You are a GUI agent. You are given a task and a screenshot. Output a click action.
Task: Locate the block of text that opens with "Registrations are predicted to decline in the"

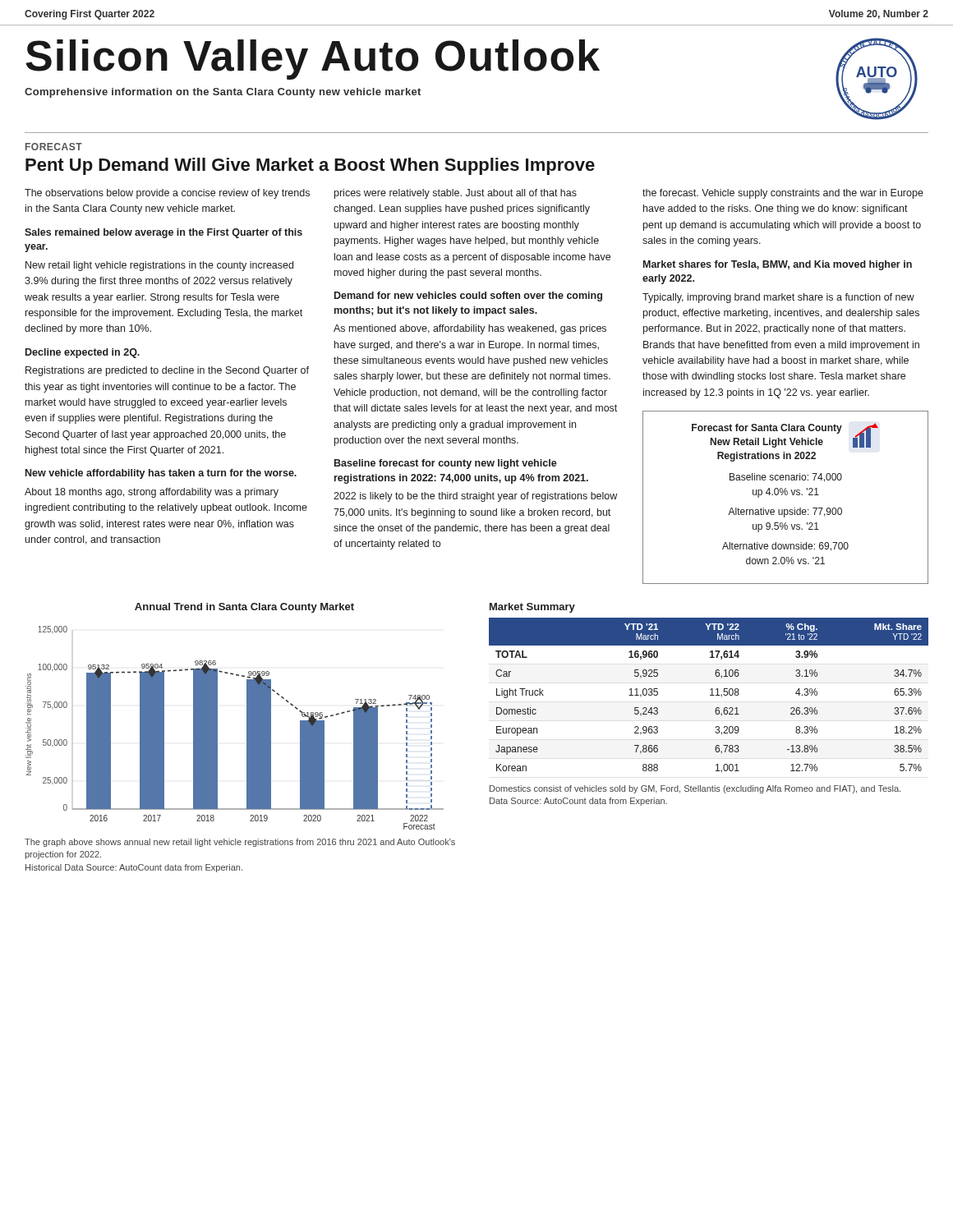pyautogui.click(x=168, y=411)
